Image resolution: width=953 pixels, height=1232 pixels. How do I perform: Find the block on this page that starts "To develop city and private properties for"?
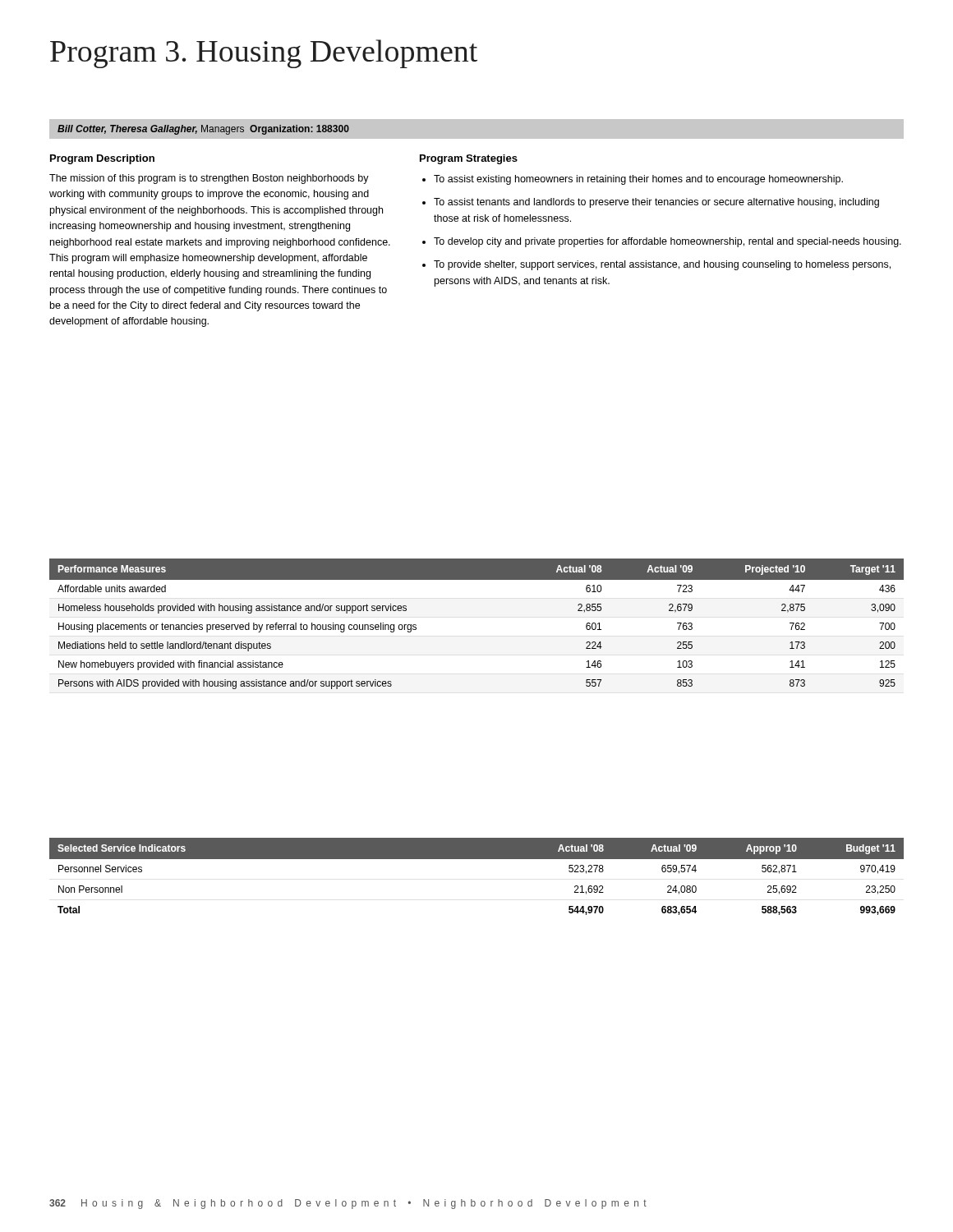coord(668,241)
